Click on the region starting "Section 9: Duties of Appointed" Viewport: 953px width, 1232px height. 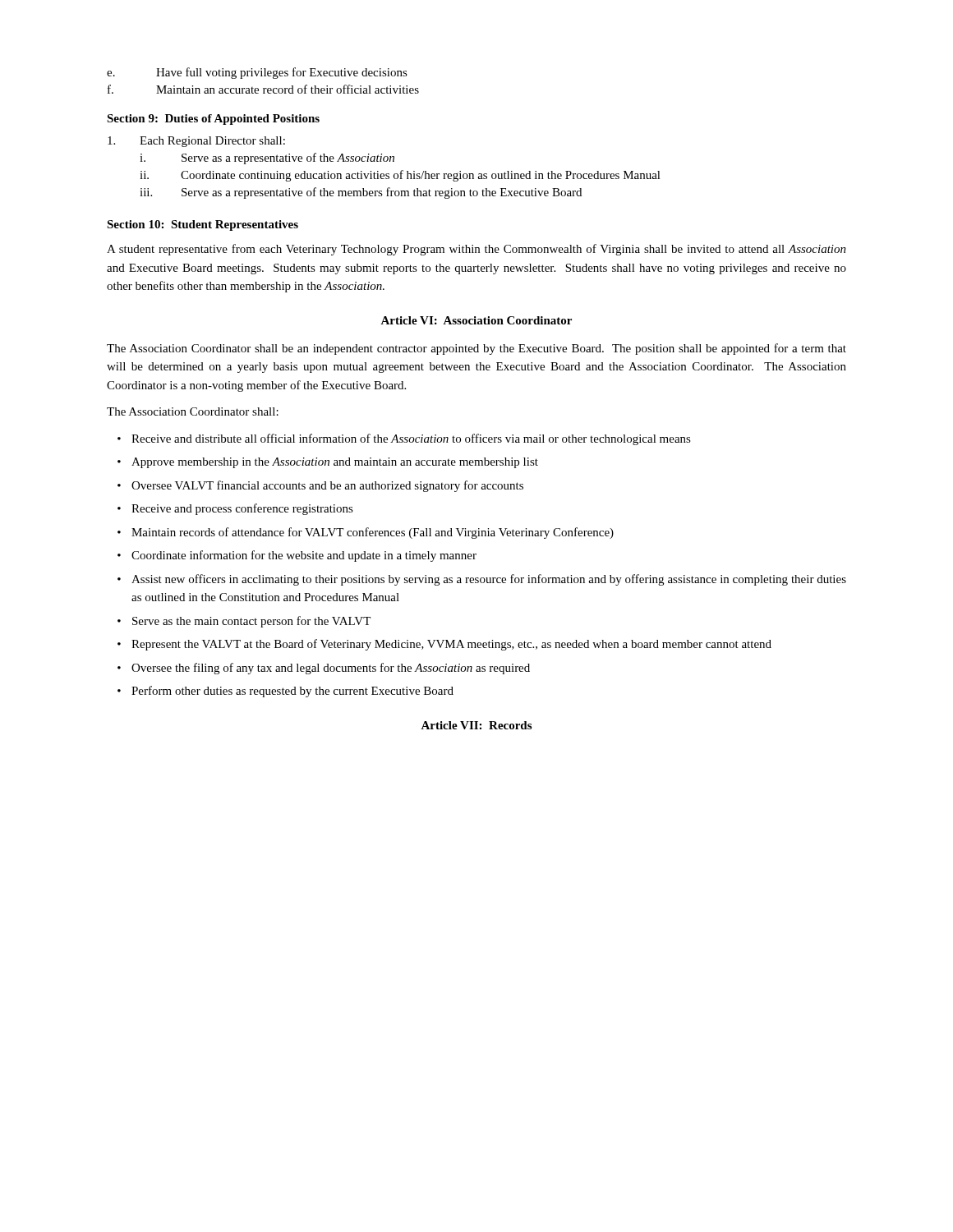213,118
